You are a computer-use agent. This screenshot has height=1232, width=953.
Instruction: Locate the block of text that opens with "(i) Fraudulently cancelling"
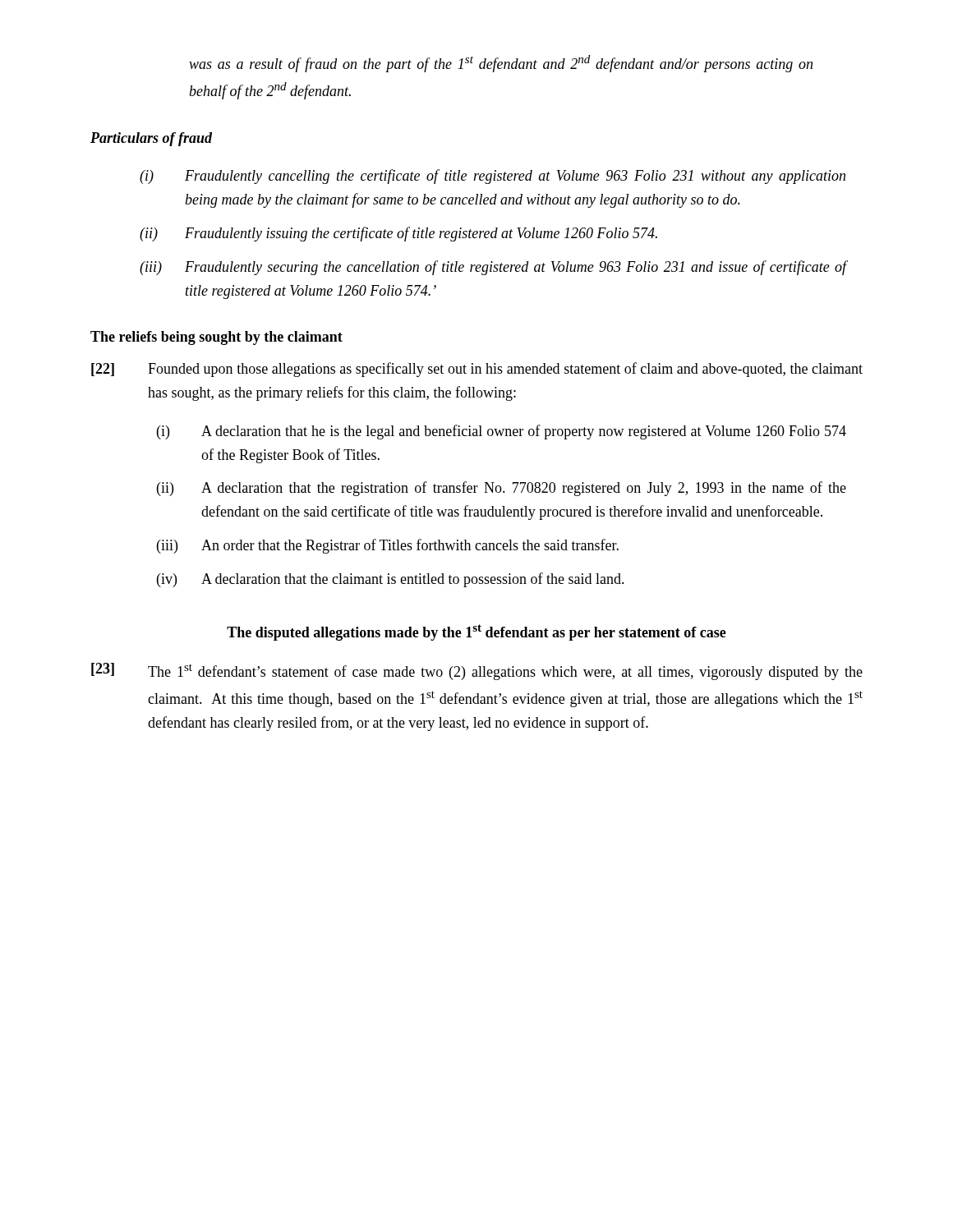493,188
